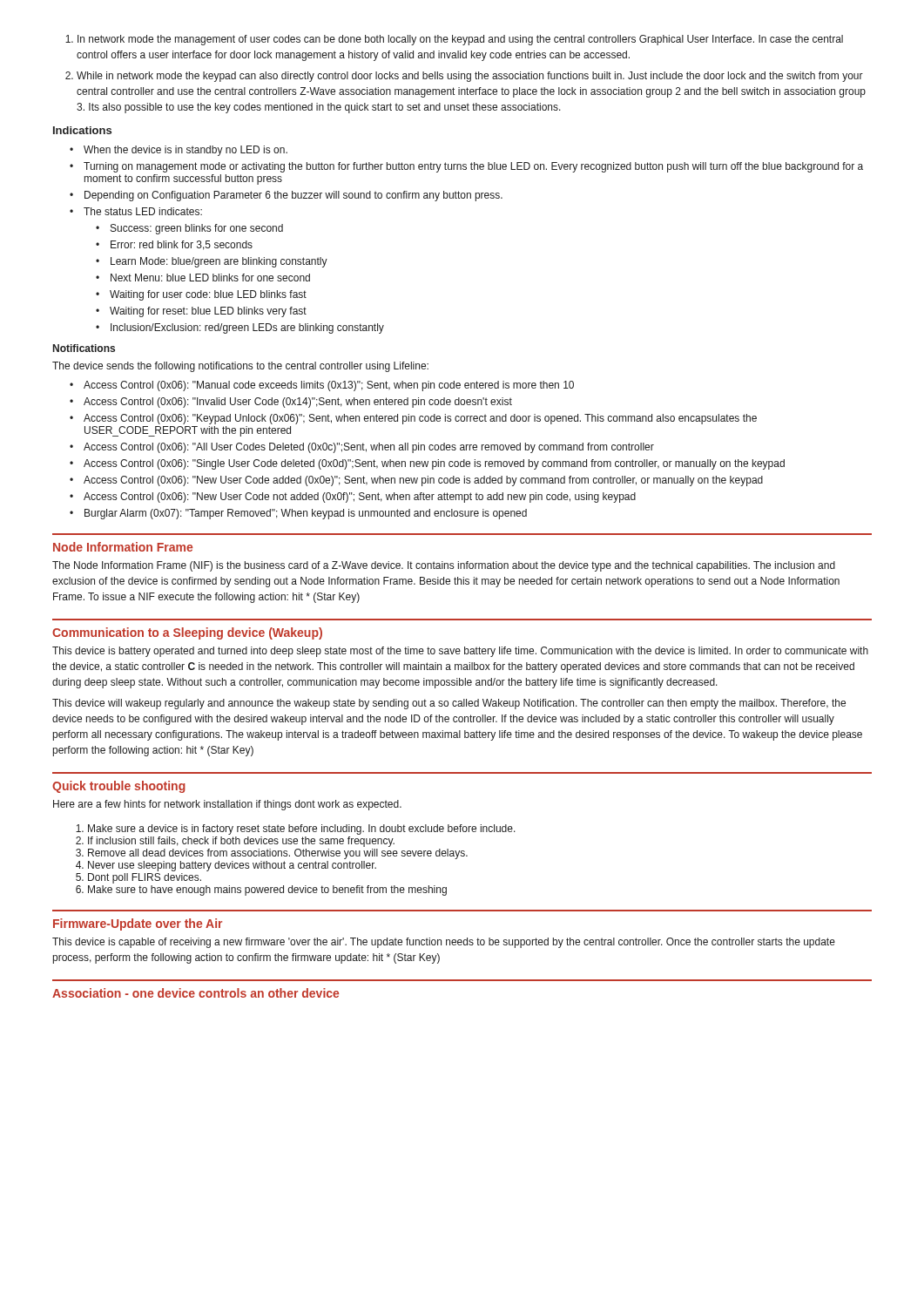Select the list item that reads "In network mode"
Viewport: 924px width, 1307px height.
tap(462, 73)
